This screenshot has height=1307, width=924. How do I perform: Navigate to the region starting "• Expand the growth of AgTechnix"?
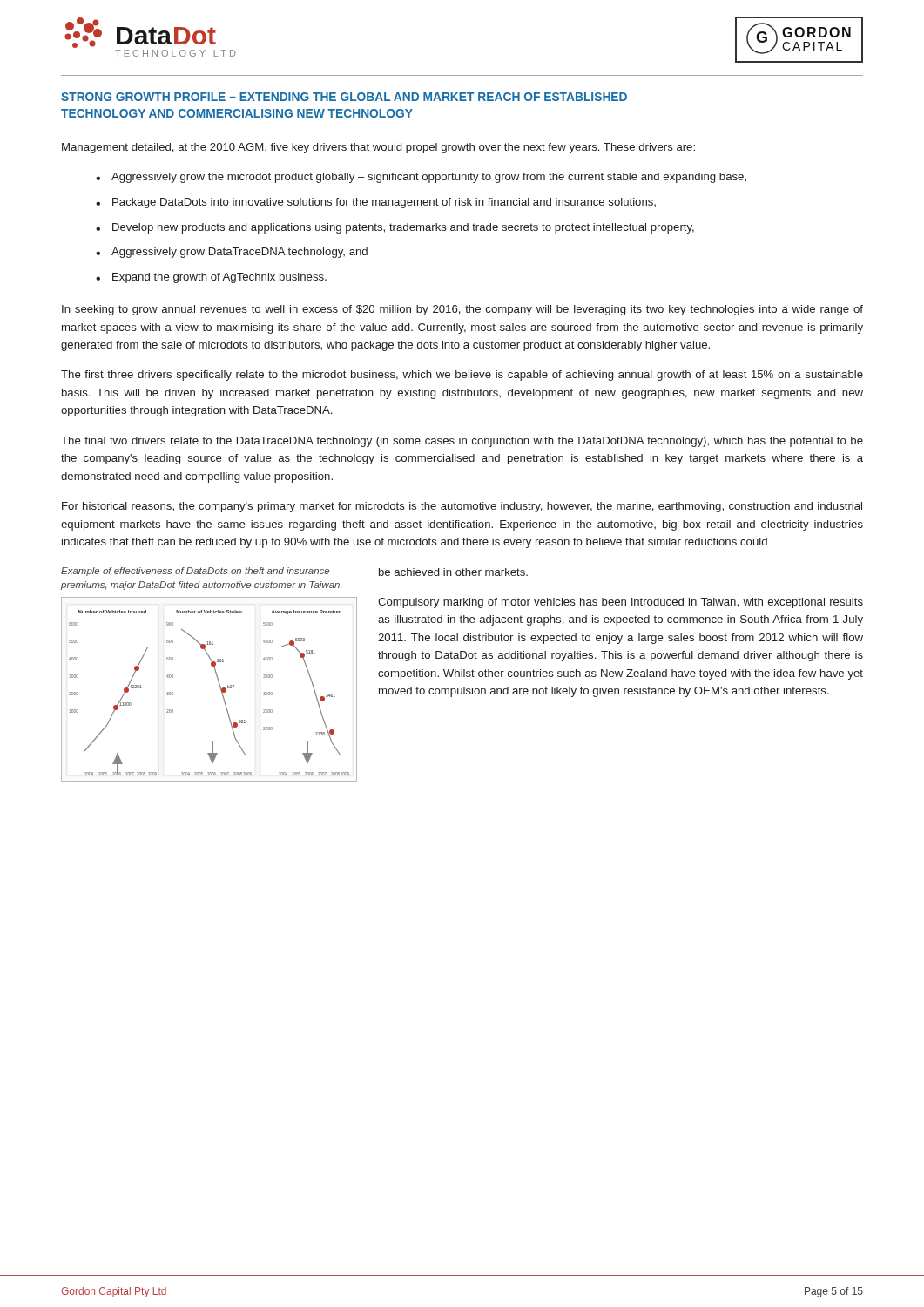pos(212,279)
